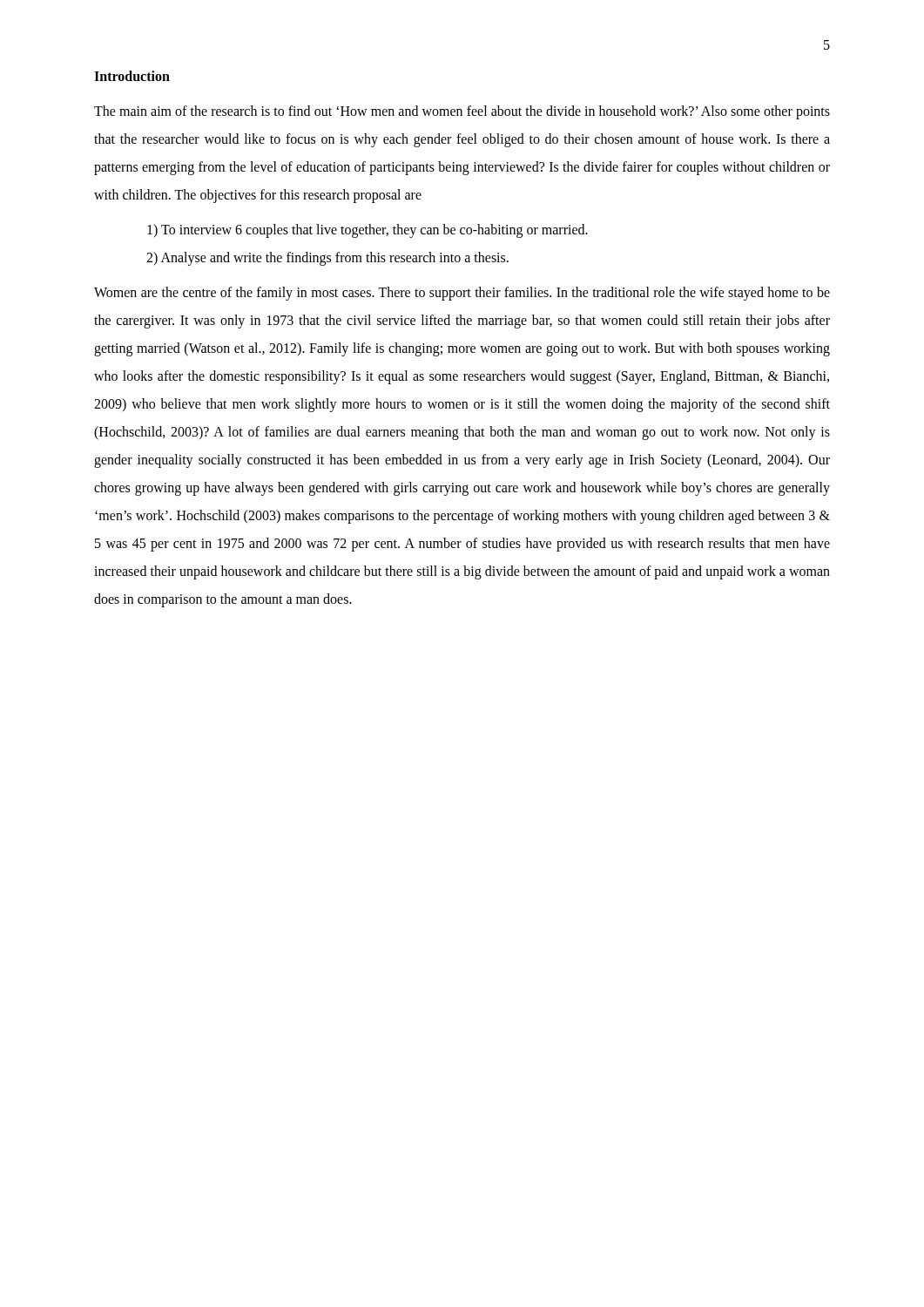
Task: Click on the list item containing "2) Analyse and write the findings"
Action: tap(328, 257)
